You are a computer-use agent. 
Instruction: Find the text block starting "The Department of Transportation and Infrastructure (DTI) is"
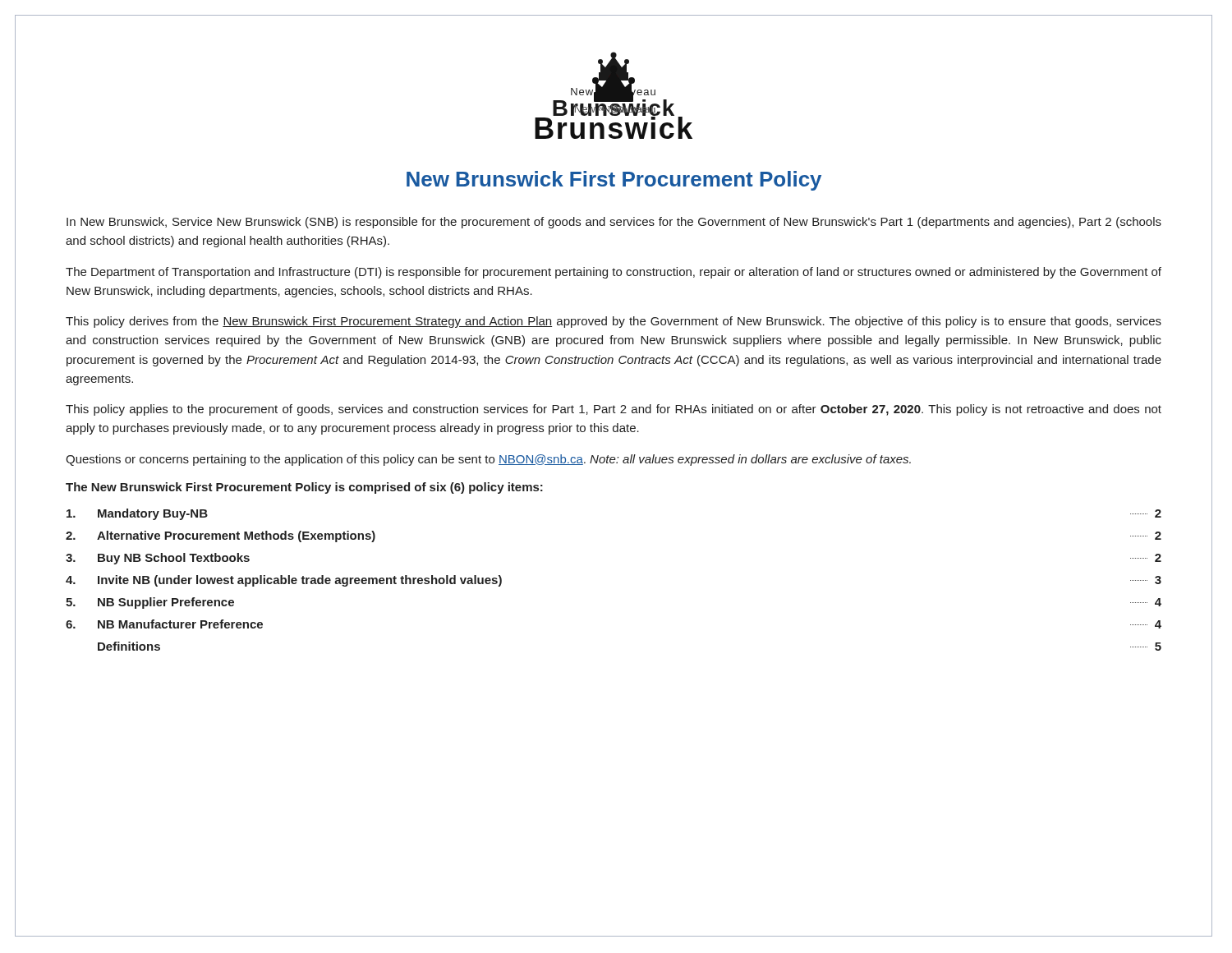[614, 281]
